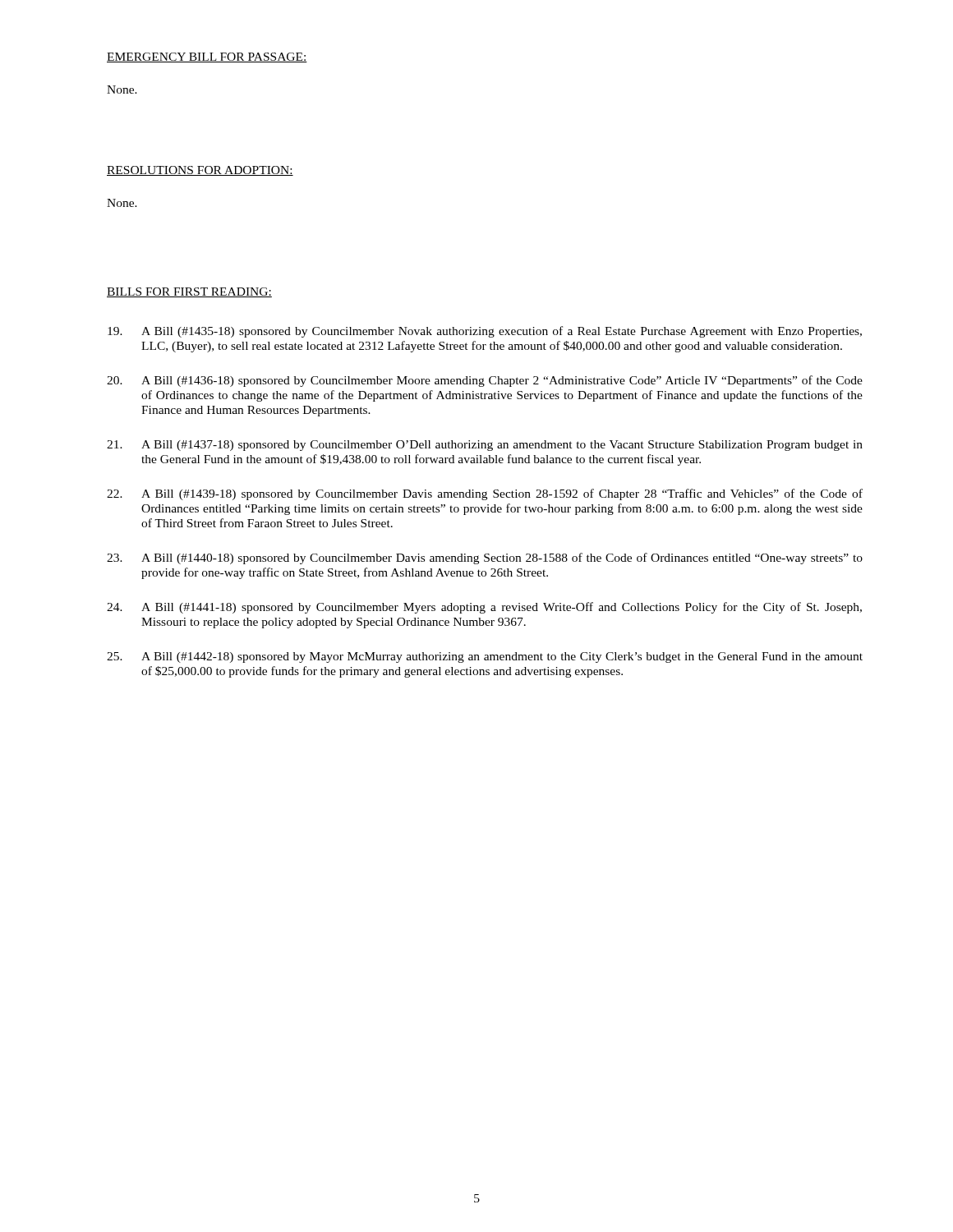Find the region starting "19. A Bill"
953x1232 pixels.
485,338
